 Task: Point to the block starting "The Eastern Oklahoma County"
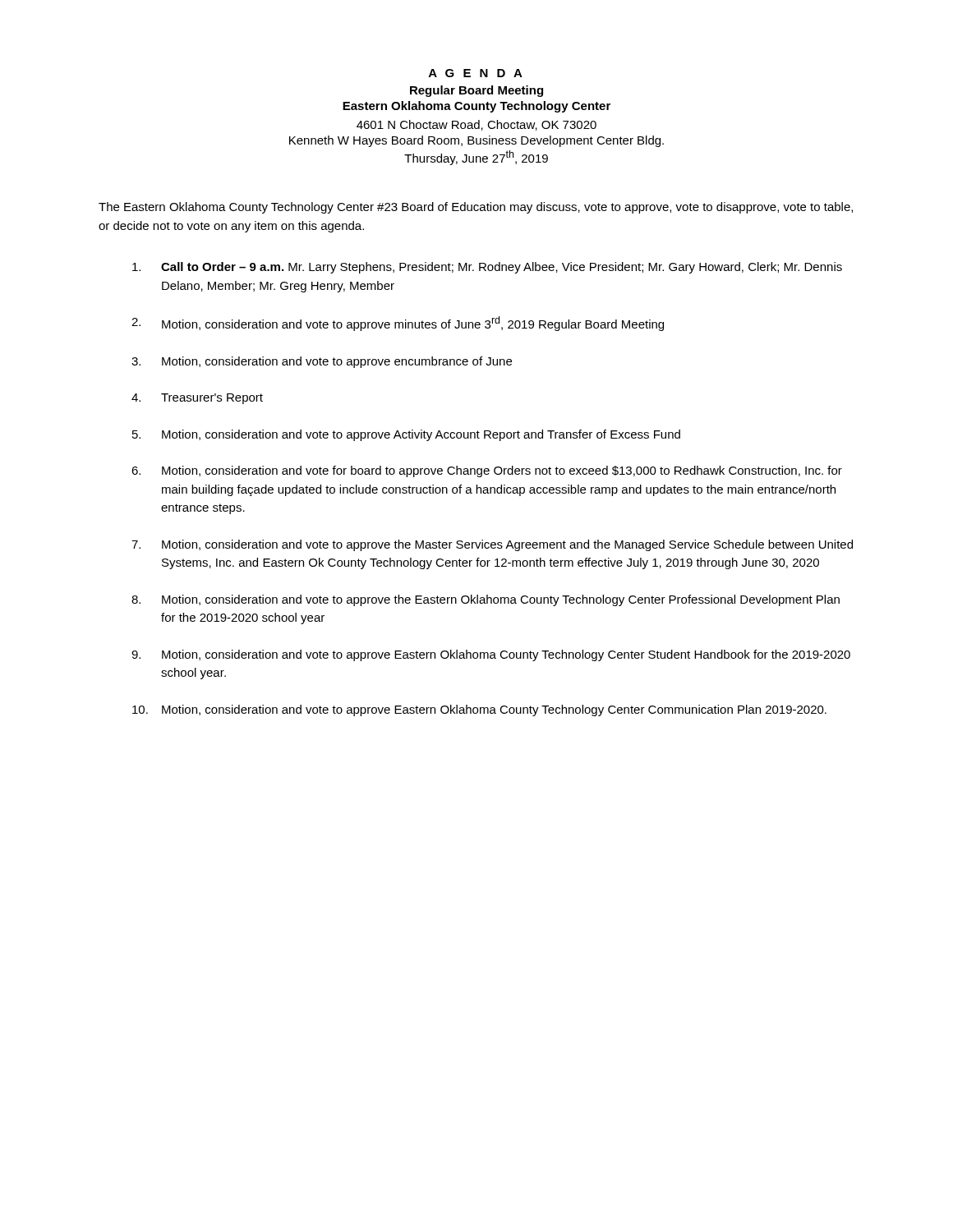476,216
